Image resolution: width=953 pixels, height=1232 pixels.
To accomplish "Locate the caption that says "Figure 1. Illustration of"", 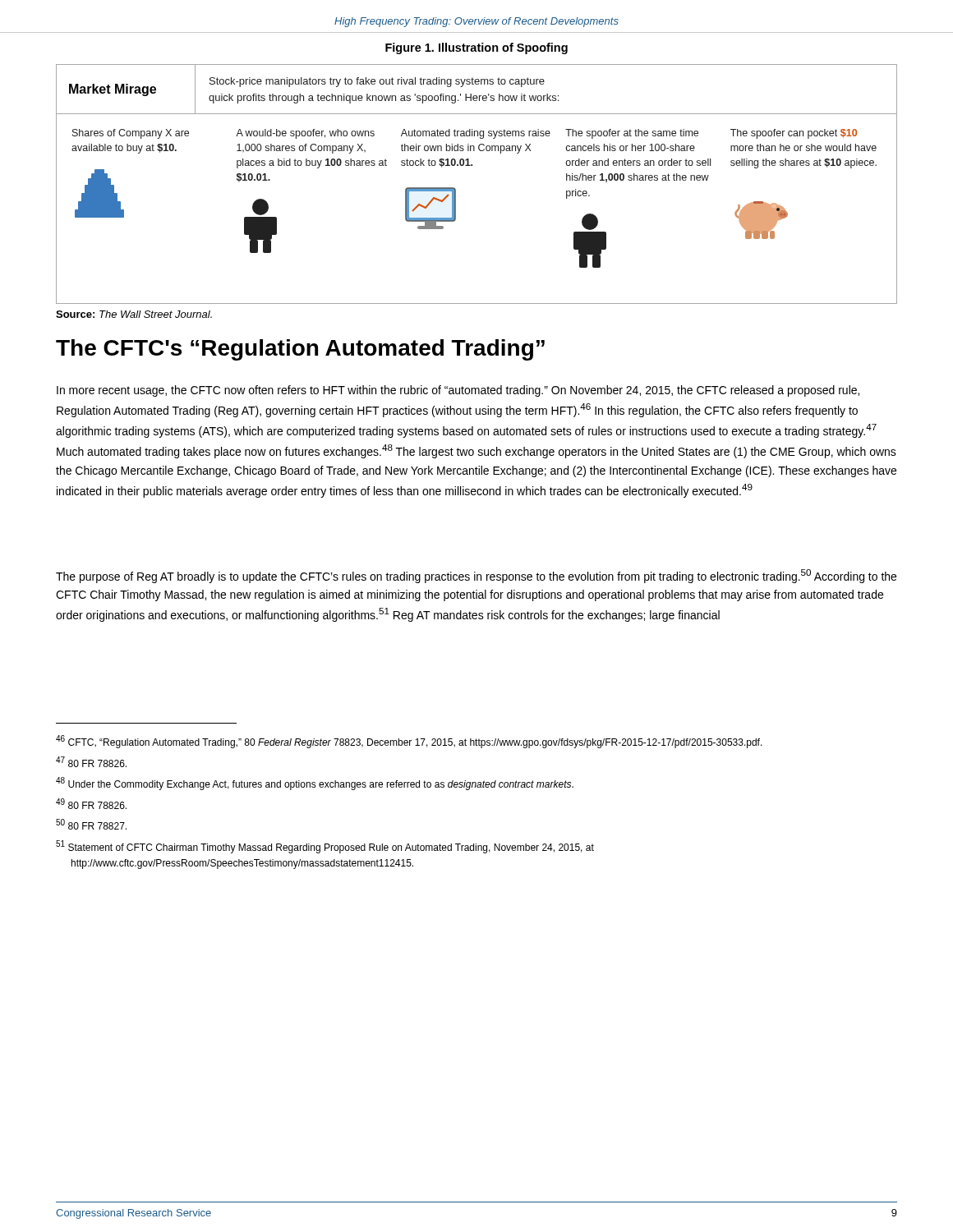I will 476,48.
